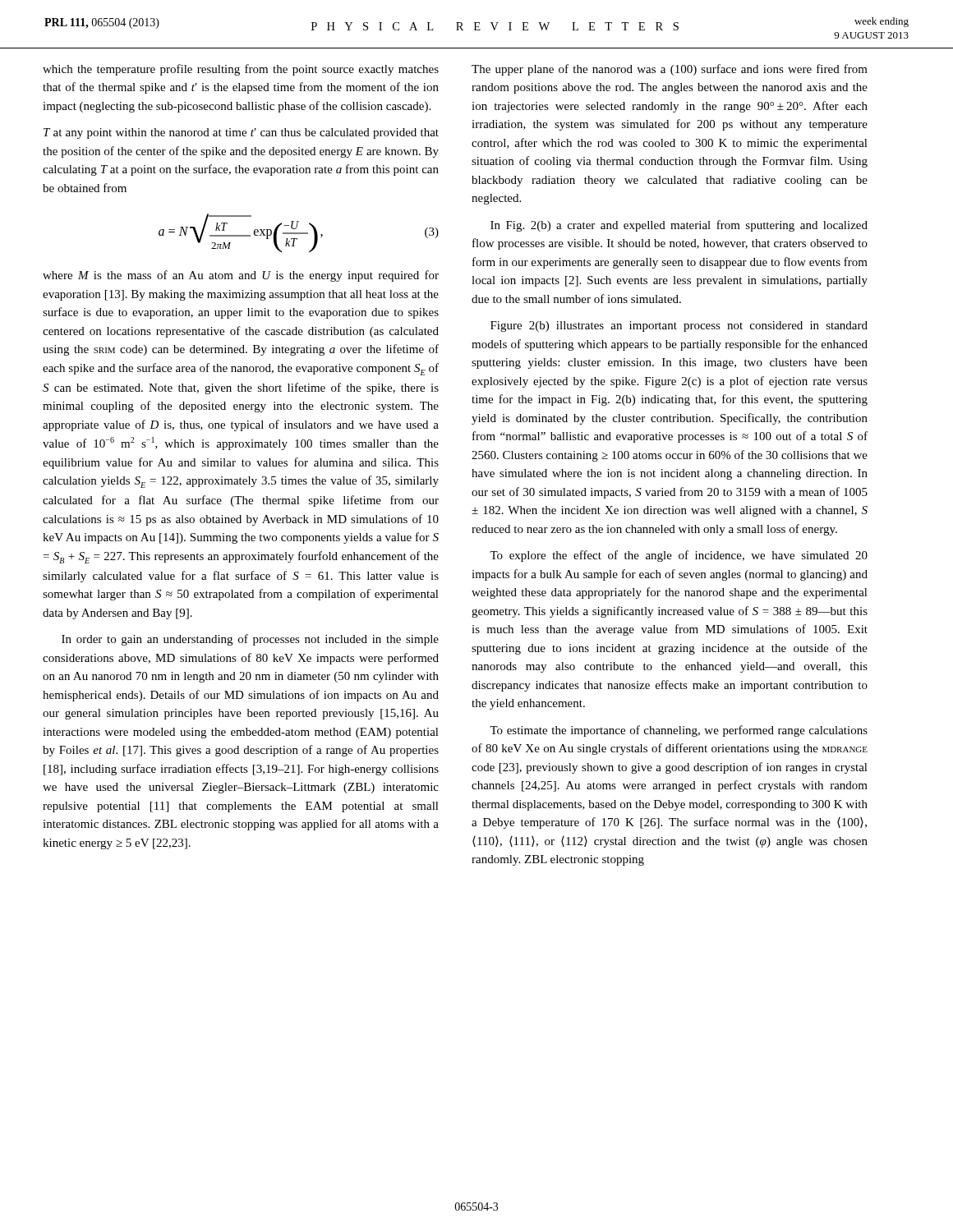Click on the block starting "Figure 2(b) illustrates an important"
Image resolution: width=953 pixels, height=1232 pixels.
pos(670,427)
